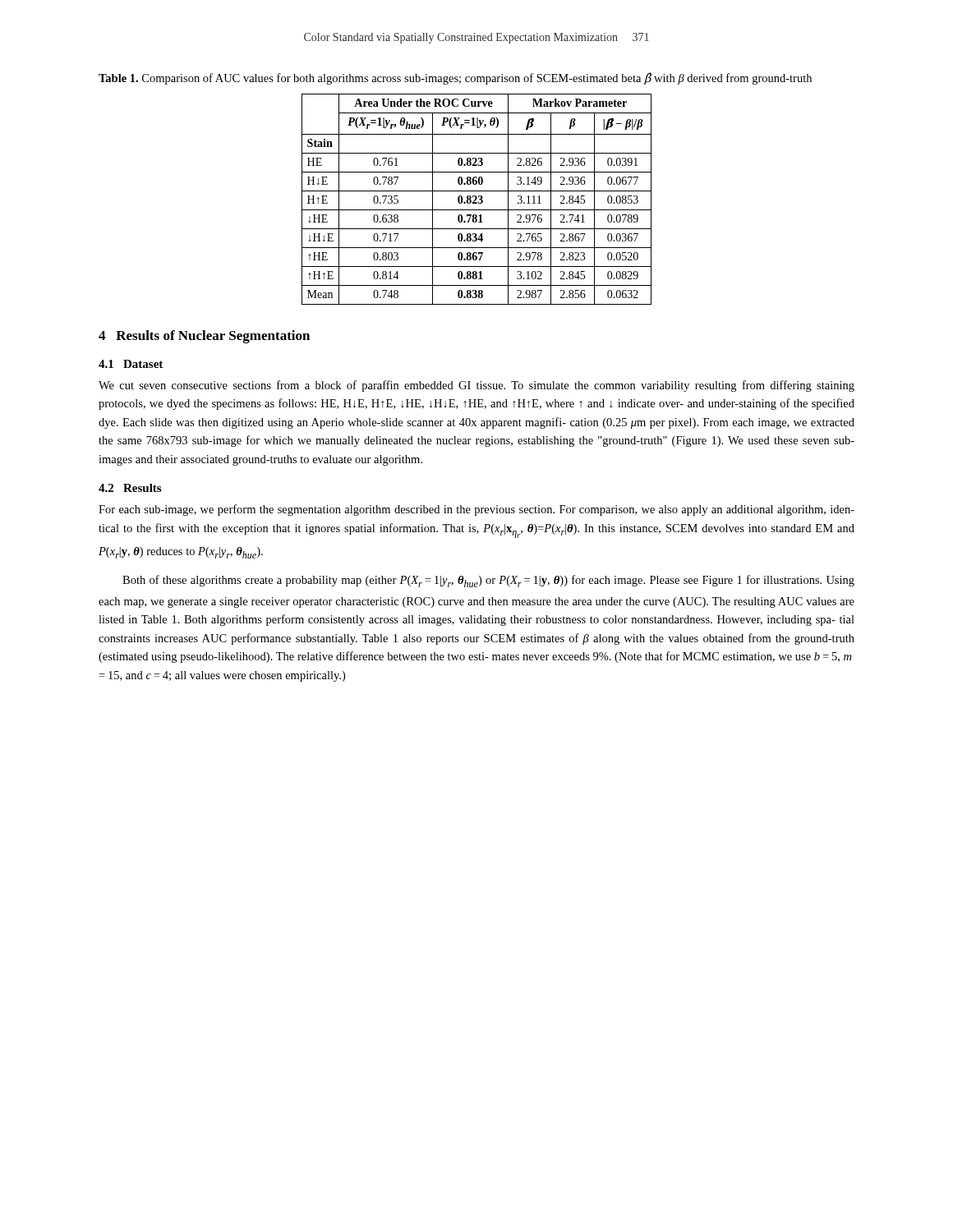This screenshot has width=953, height=1232.
Task: Click on the passage starting "Table 1. Comparison of AUC values for"
Action: click(455, 78)
